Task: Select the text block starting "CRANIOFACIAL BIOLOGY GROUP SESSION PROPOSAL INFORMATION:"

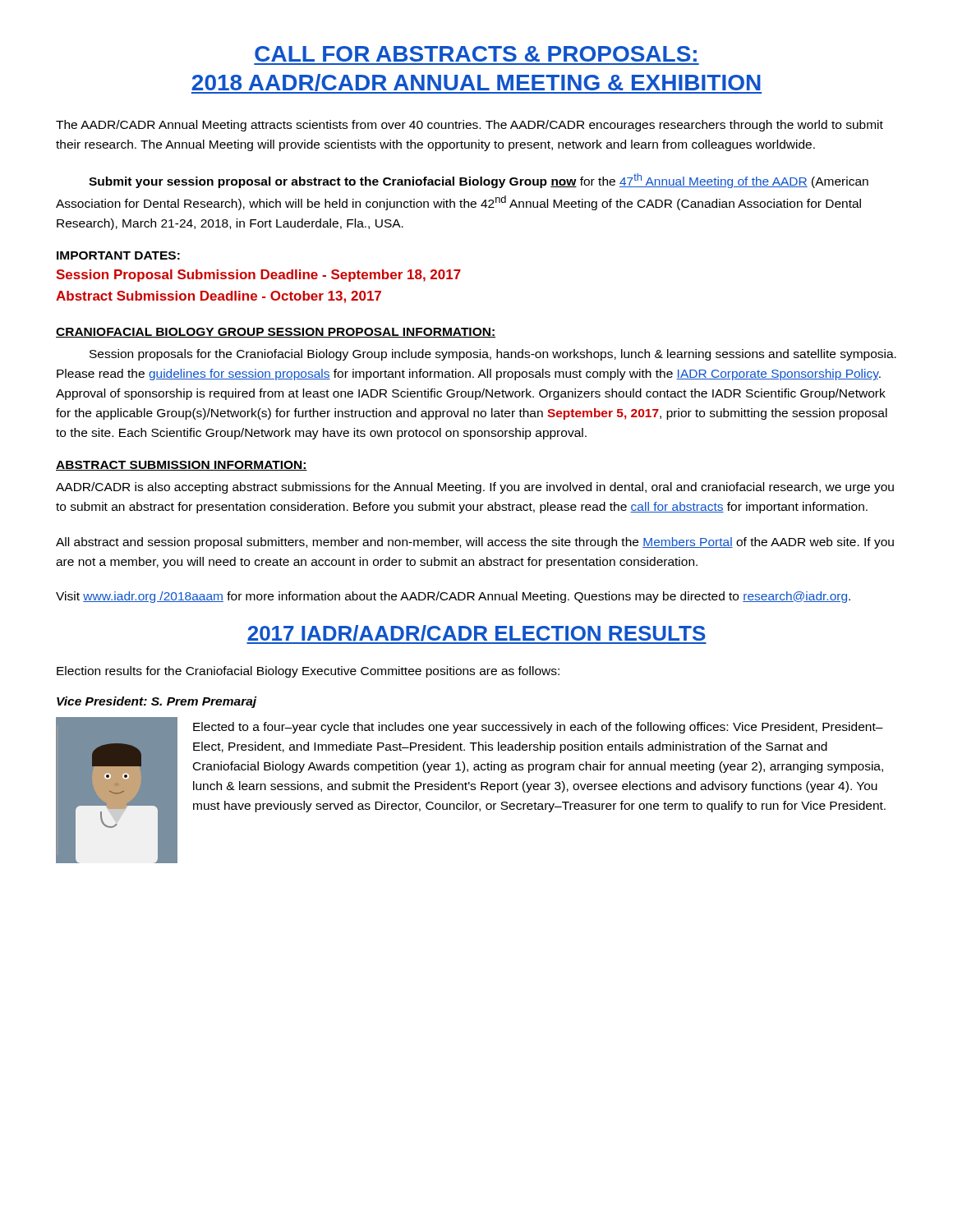Action: [276, 332]
